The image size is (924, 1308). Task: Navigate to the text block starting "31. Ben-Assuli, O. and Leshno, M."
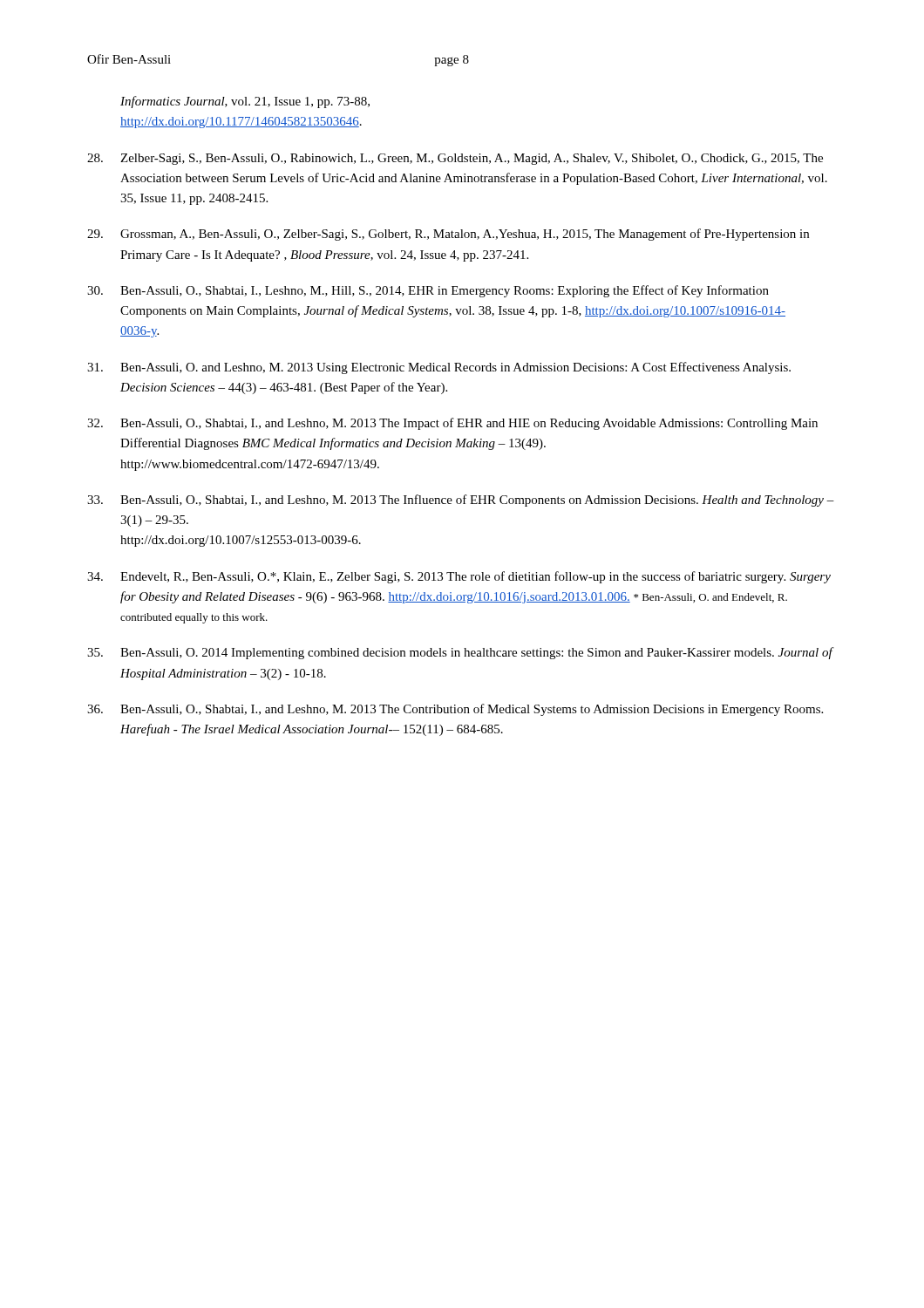pyautogui.click(x=462, y=377)
